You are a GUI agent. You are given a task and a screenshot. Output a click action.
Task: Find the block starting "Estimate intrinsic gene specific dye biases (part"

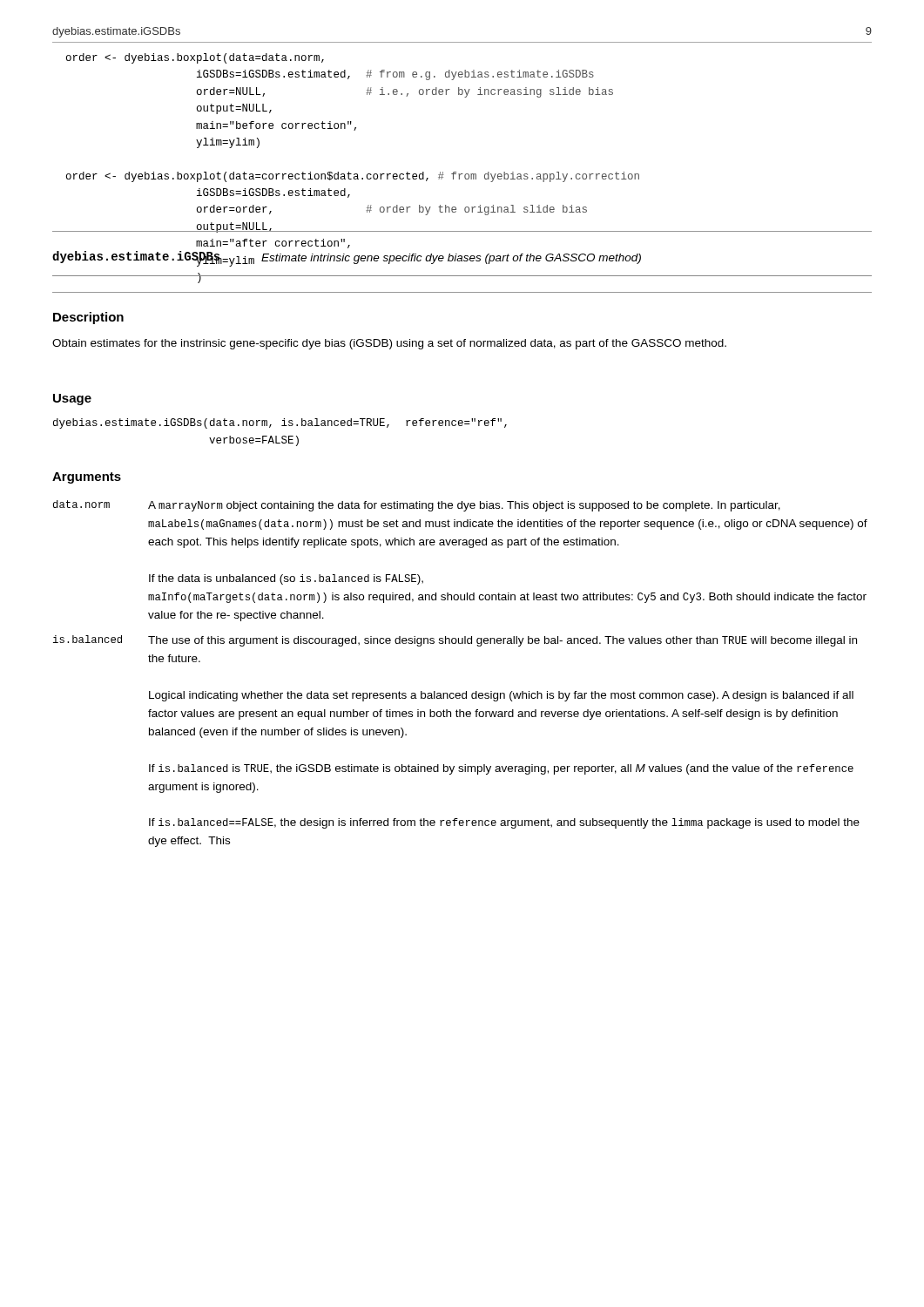(x=451, y=257)
